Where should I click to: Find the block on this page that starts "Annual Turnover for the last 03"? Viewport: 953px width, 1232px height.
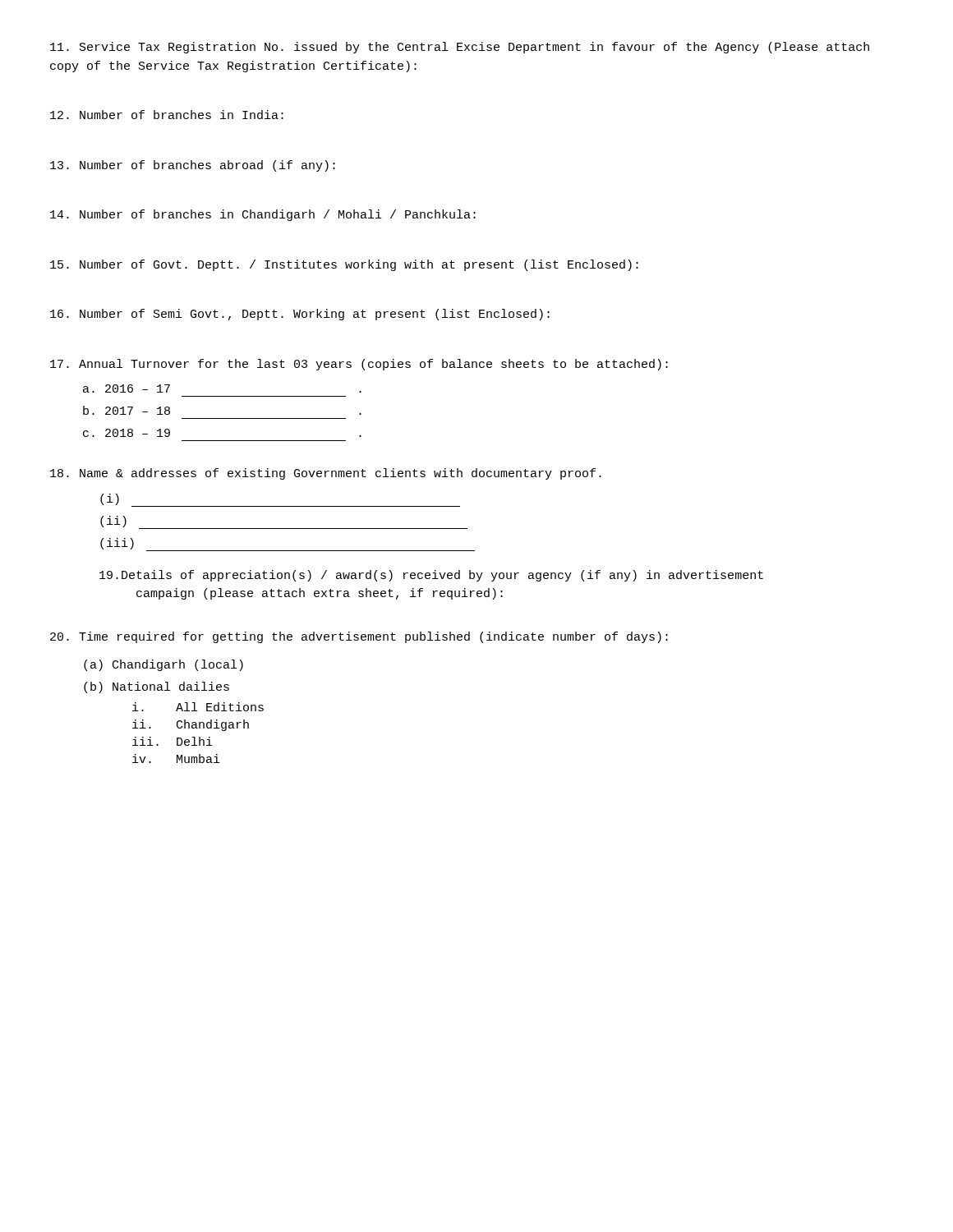(360, 365)
